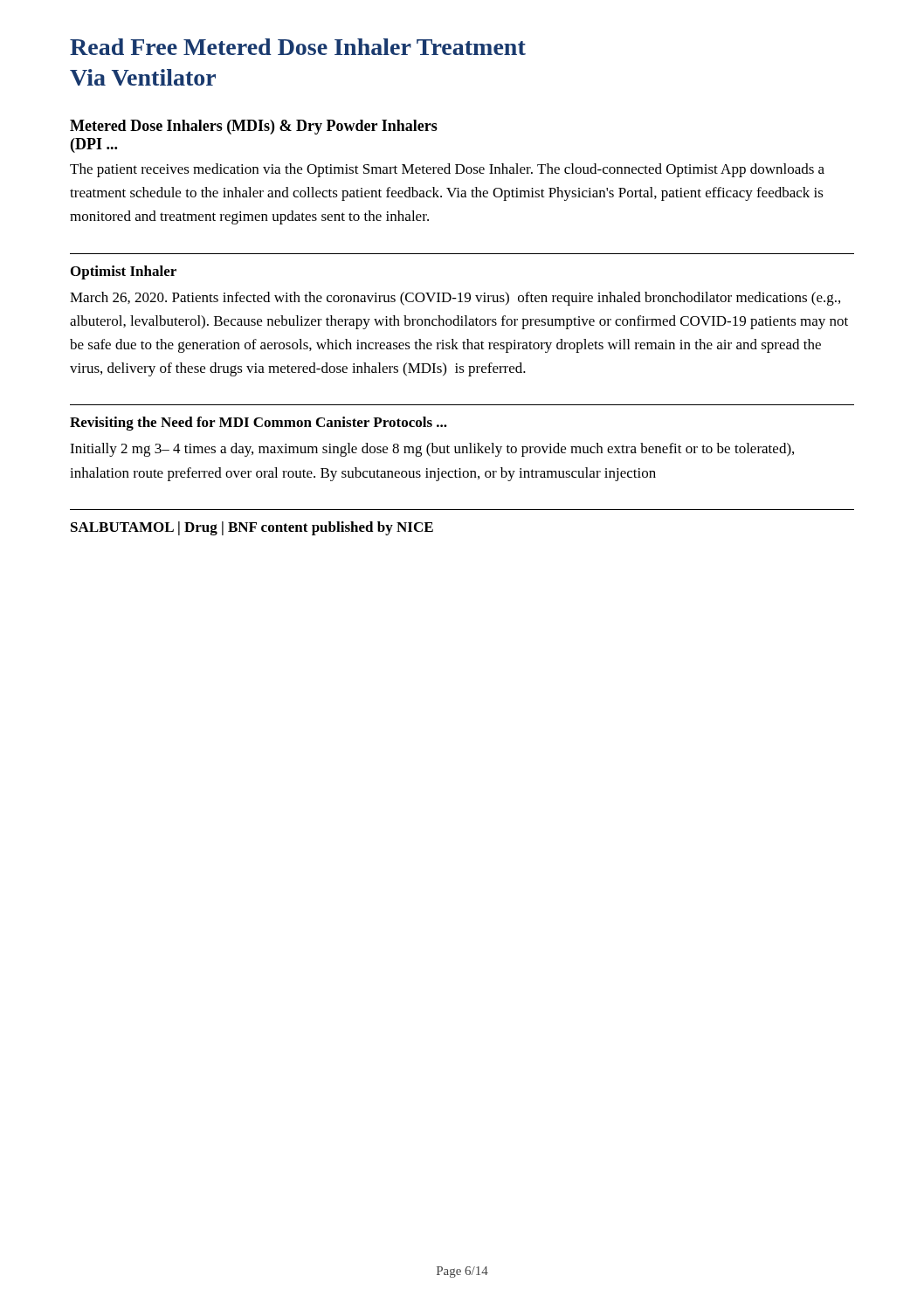Point to the section header beginning "SALBUTAMOL | Drug"
This screenshot has height=1310, width=924.
(252, 527)
